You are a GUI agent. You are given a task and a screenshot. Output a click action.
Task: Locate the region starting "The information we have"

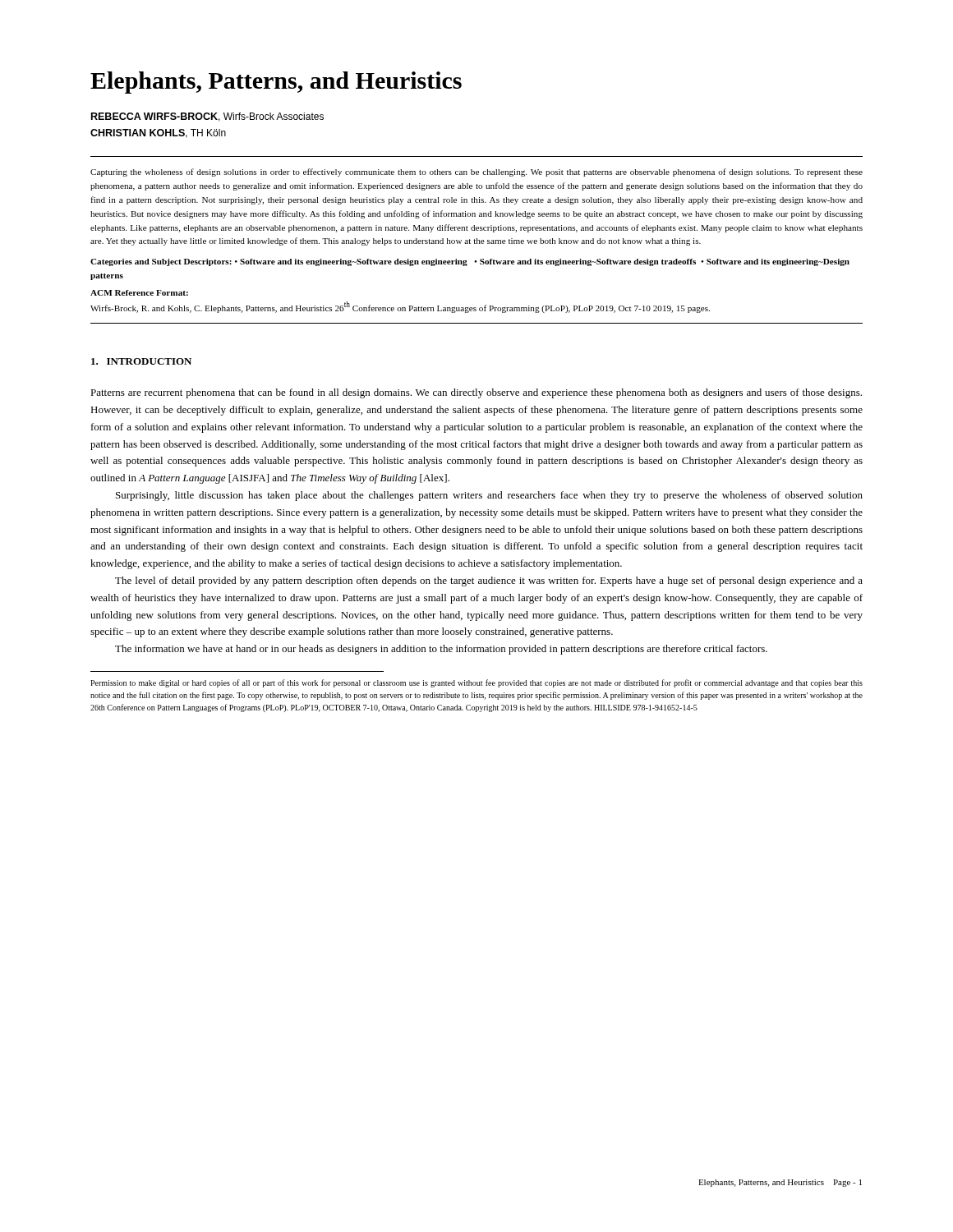tap(441, 649)
